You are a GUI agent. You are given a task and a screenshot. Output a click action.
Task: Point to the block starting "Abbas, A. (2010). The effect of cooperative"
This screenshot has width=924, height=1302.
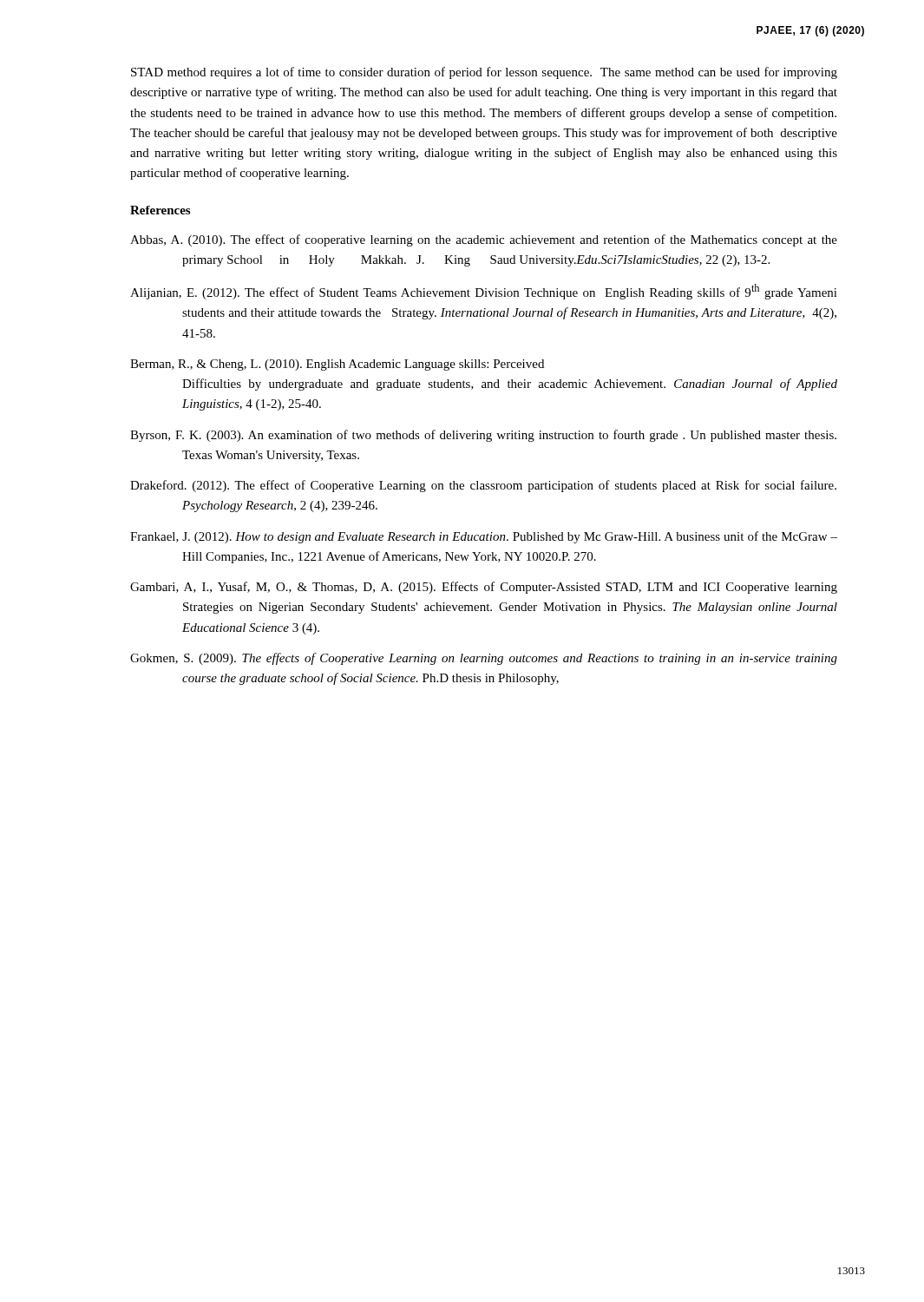click(484, 249)
